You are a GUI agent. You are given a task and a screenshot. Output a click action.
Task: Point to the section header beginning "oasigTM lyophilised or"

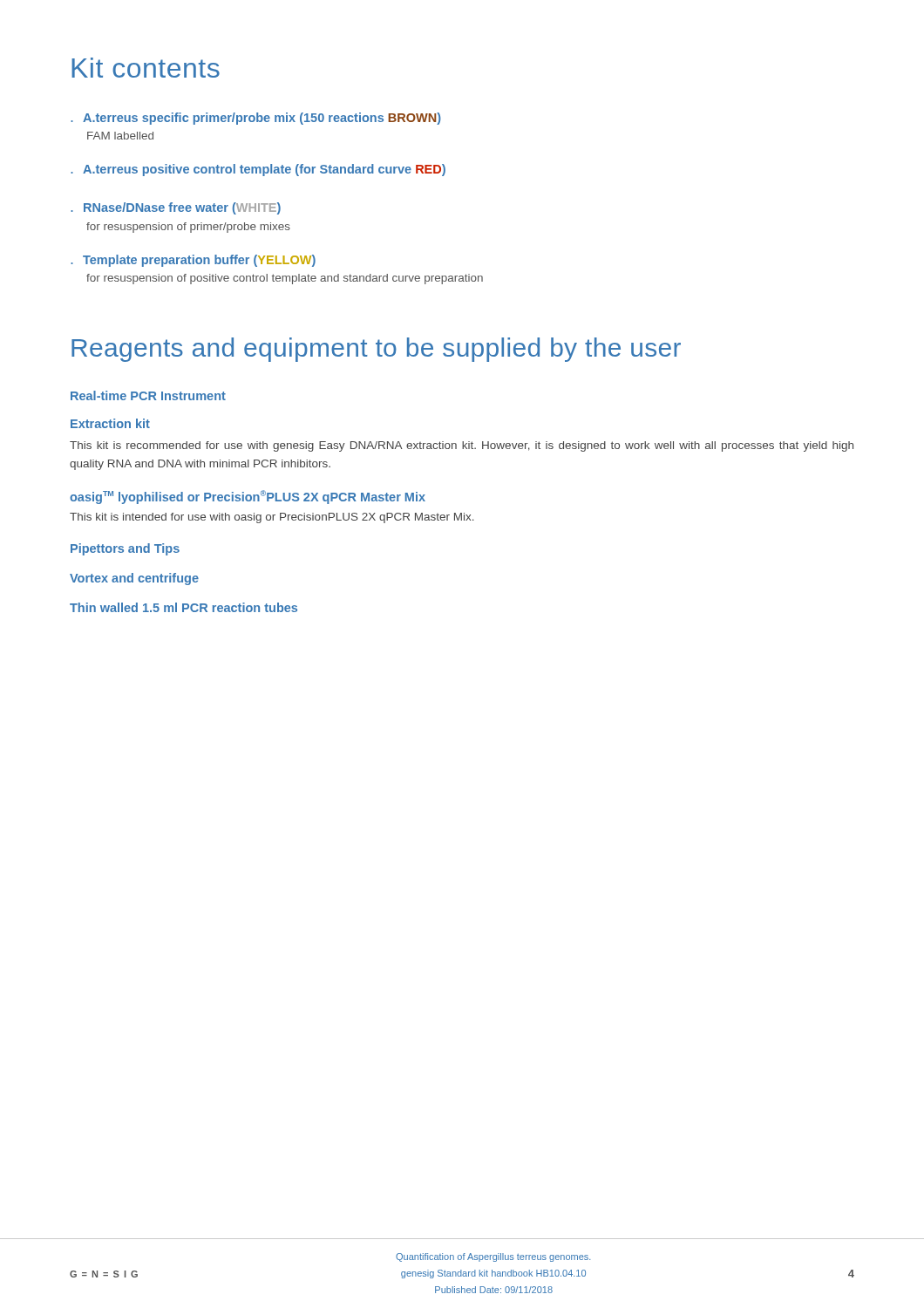248,497
